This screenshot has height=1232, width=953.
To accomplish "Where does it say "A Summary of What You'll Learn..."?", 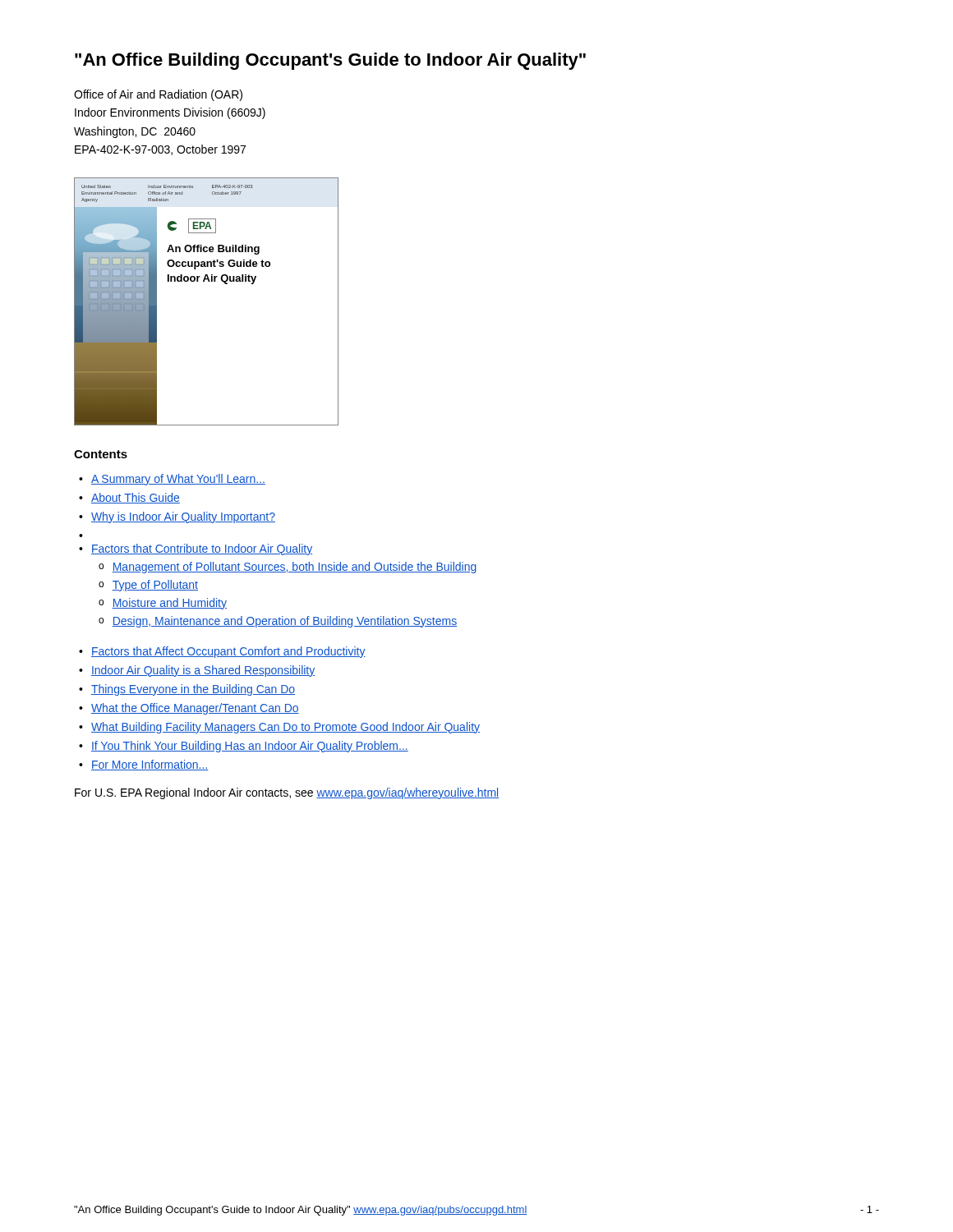I will (178, 478).
